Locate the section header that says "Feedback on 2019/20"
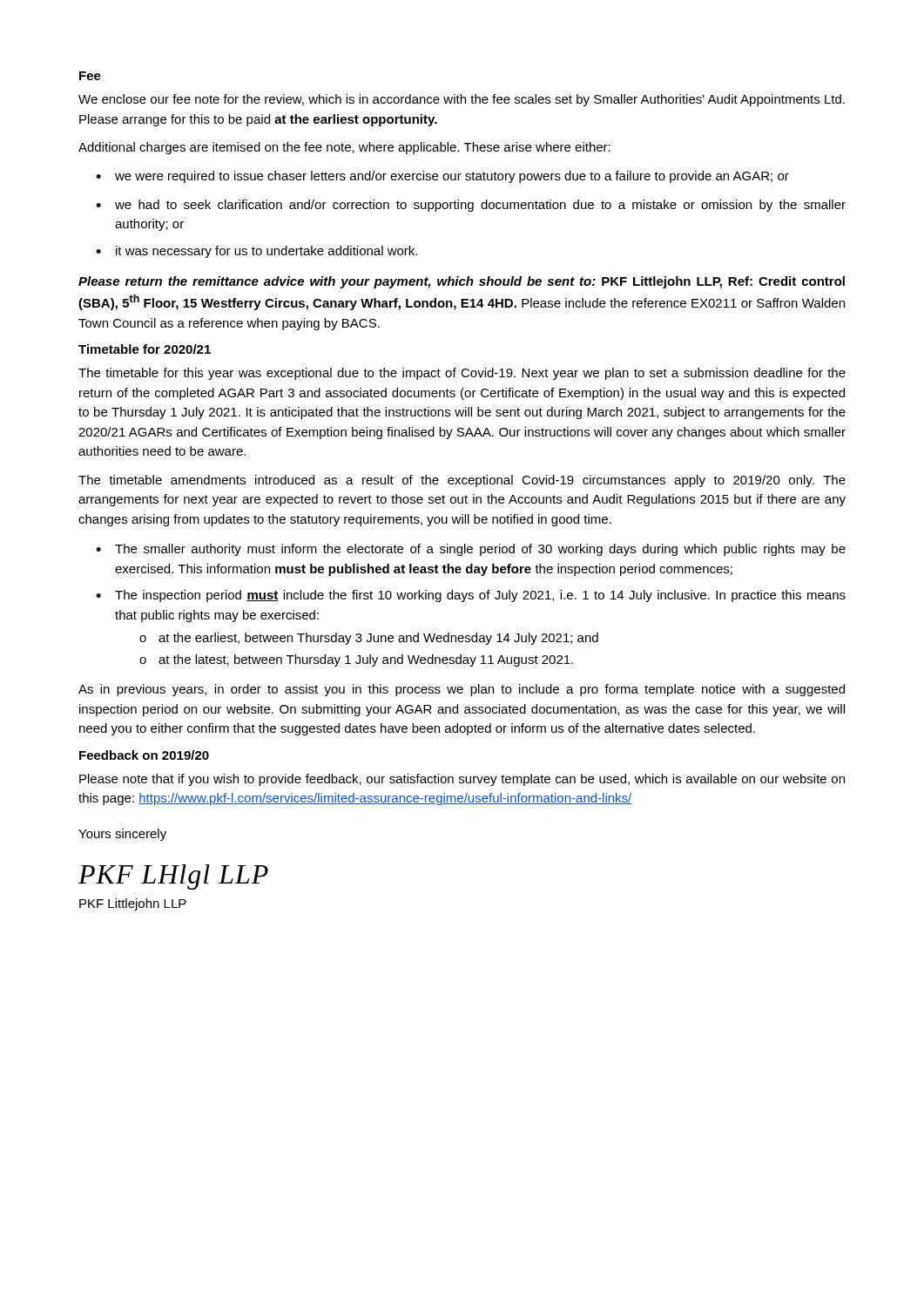Image resolution: width=924 pixels, height=1307 pixels. 144,755
